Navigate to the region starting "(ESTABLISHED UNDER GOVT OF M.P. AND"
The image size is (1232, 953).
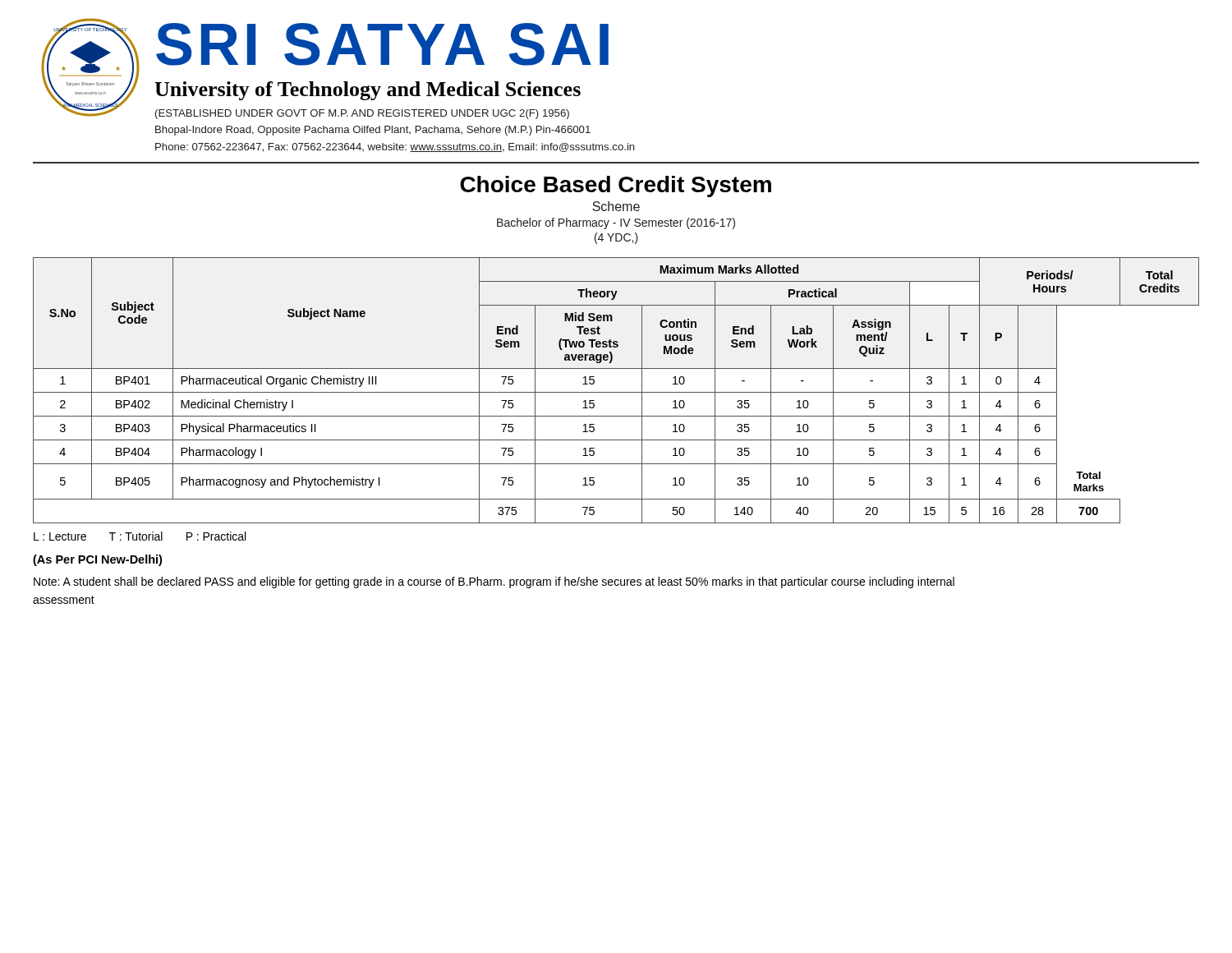click(395, 130)
